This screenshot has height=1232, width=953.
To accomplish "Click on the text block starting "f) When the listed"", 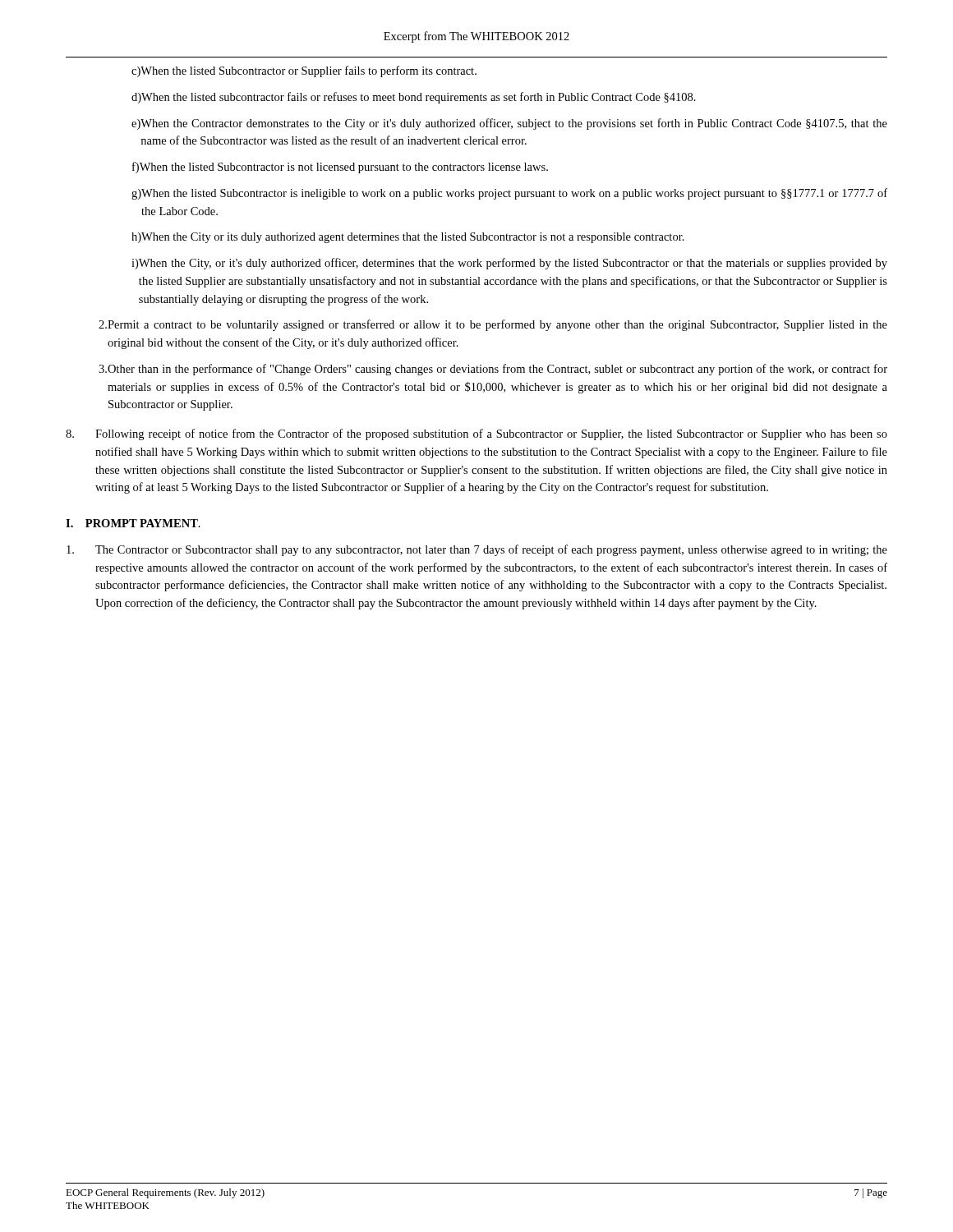I will 476,167.
